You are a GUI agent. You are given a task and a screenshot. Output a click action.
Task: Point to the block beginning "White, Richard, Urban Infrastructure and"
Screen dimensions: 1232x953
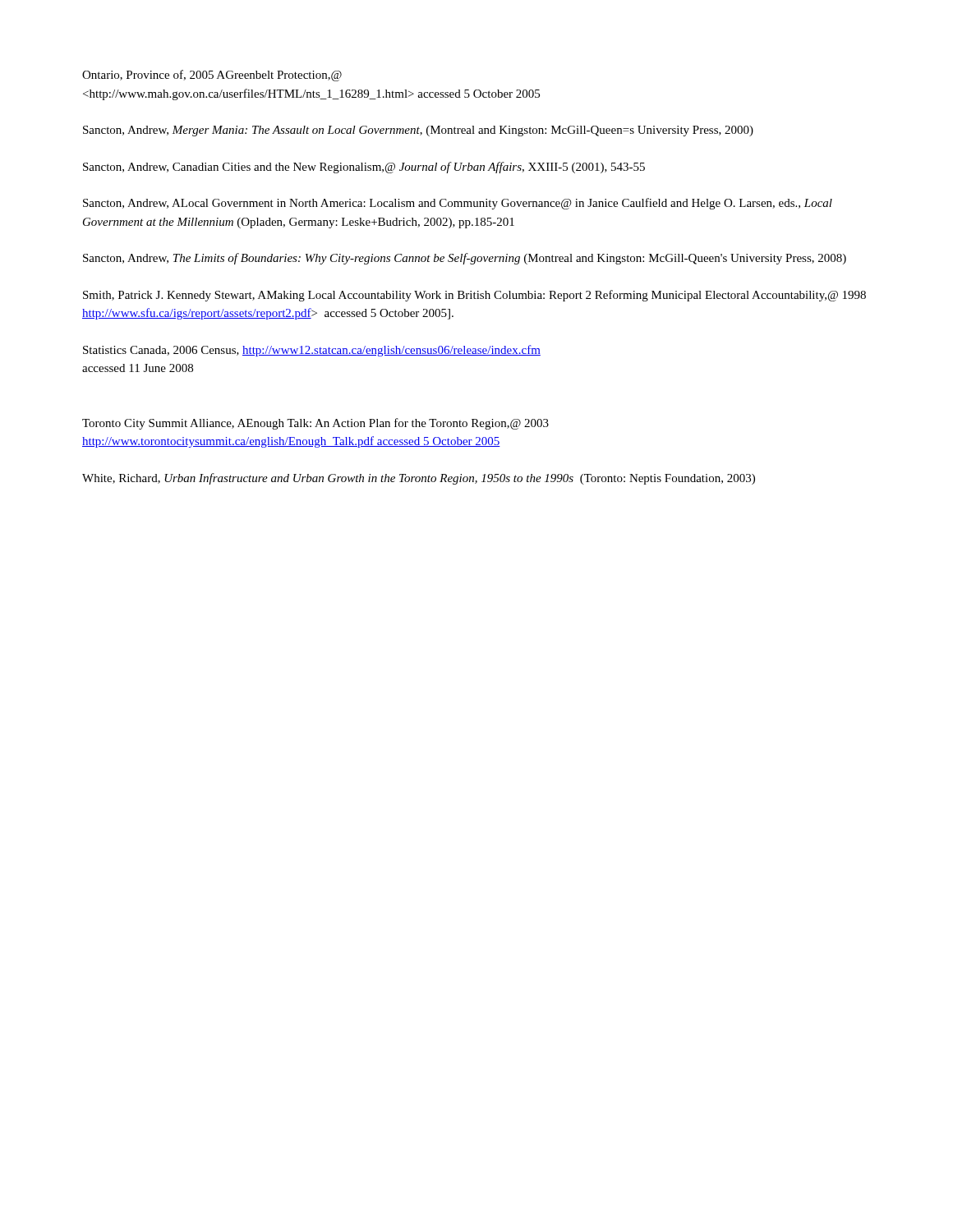[419, 478]
